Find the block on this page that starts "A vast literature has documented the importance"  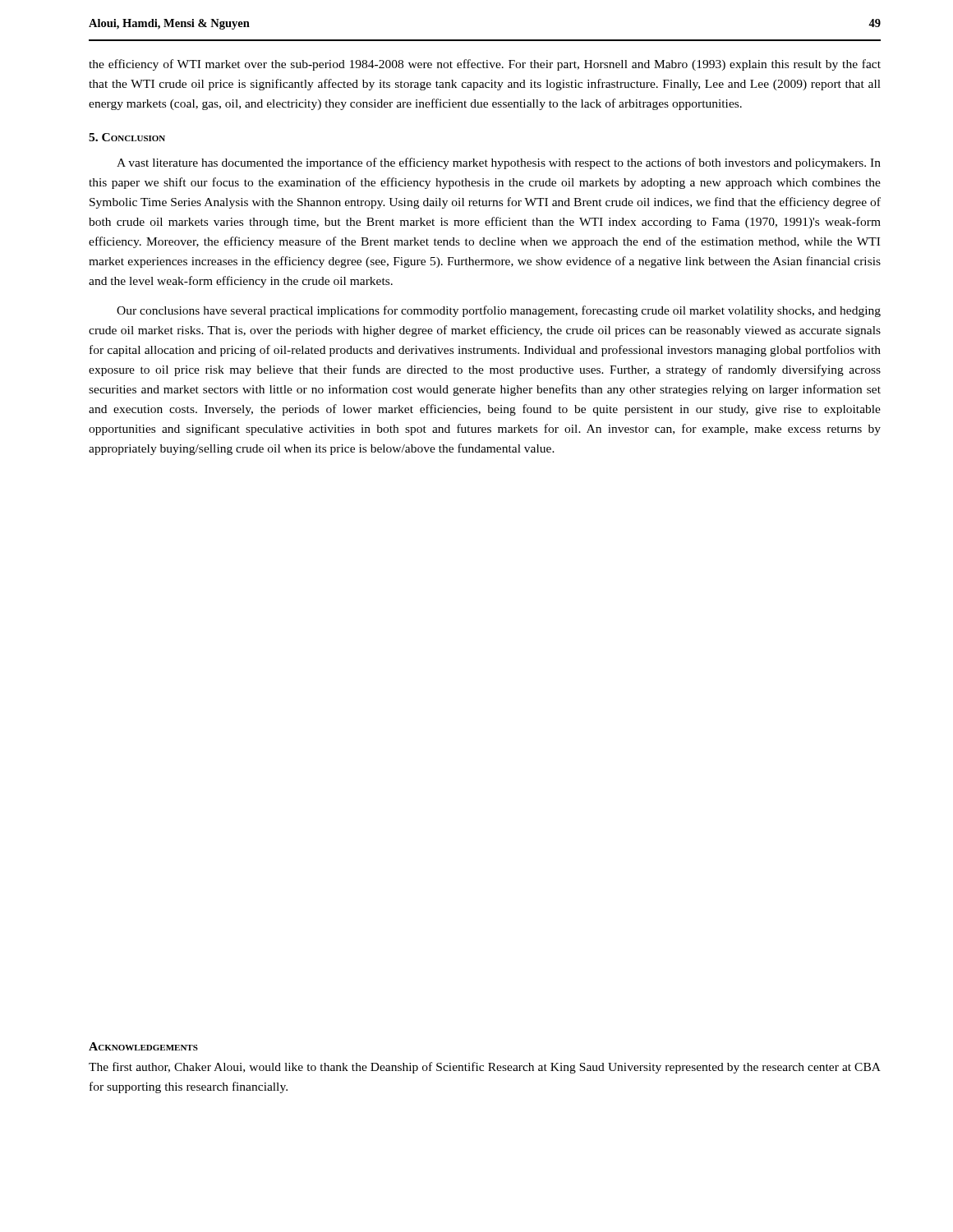click(485, 222)
